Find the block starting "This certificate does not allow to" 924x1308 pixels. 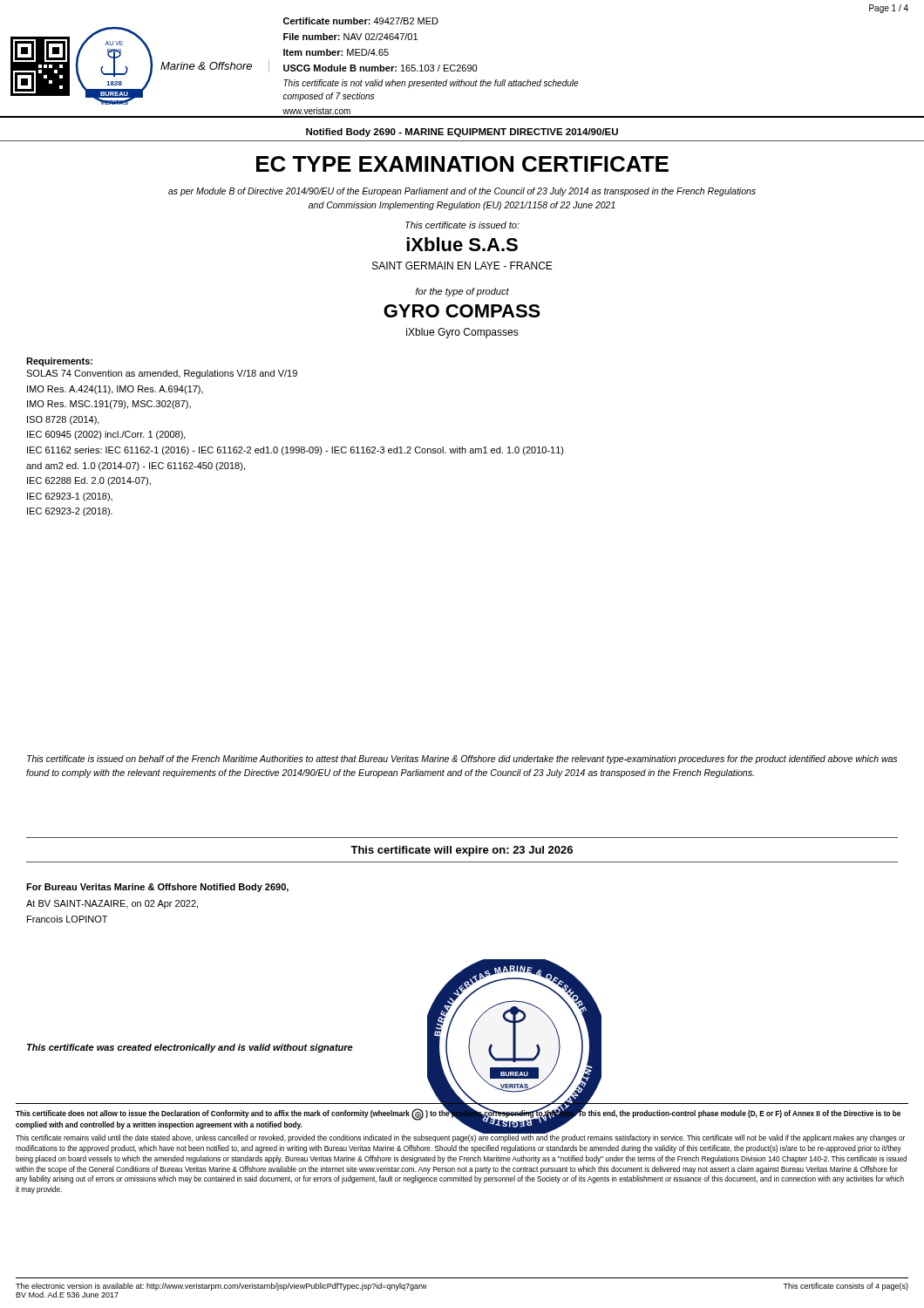(462, 1152)
